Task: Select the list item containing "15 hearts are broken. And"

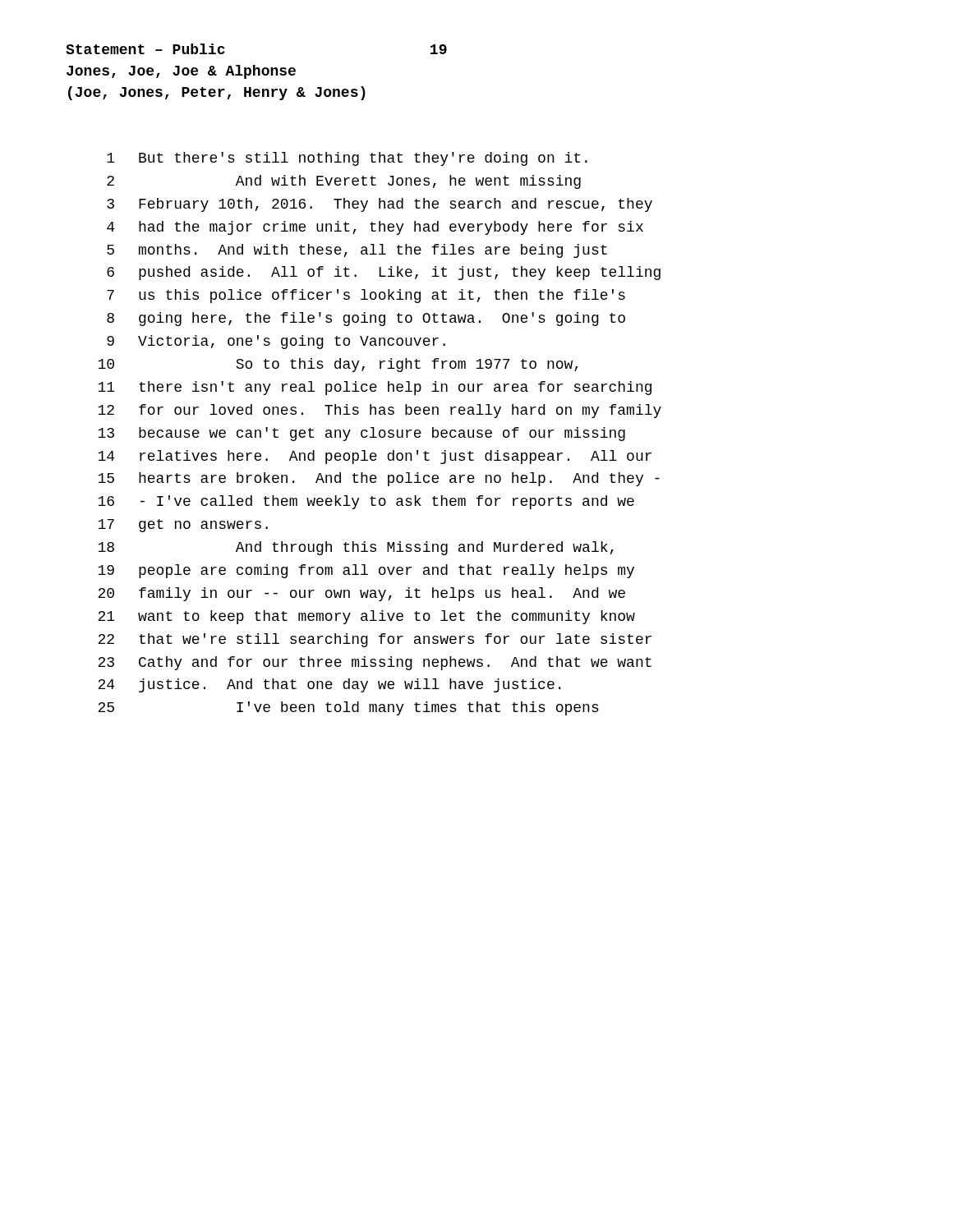Action: point(476,480)
